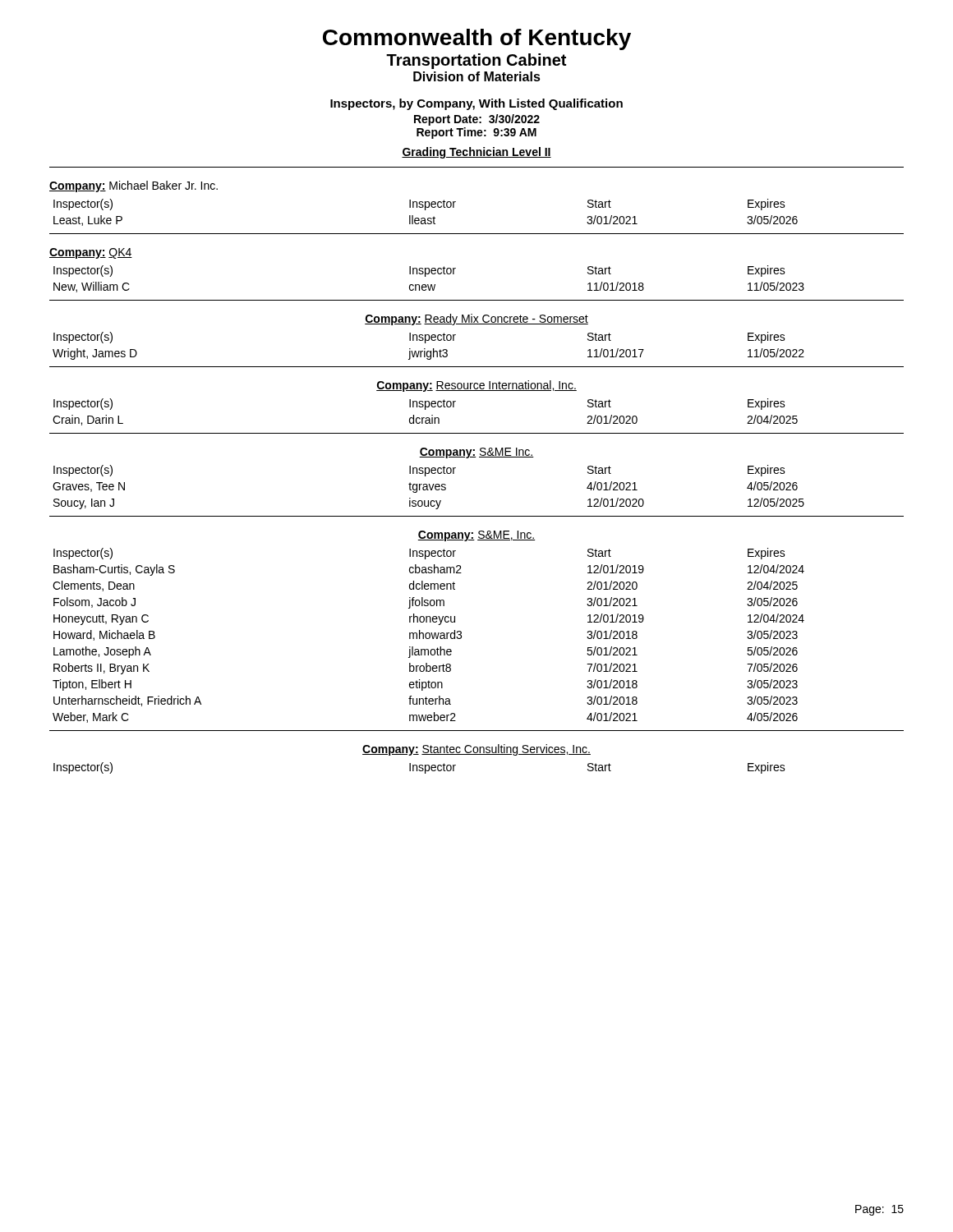The image size is (953, 1232).
Task: Click where it says "Company: Ready Mix Concrete - Somerset"
Action: 476,319
